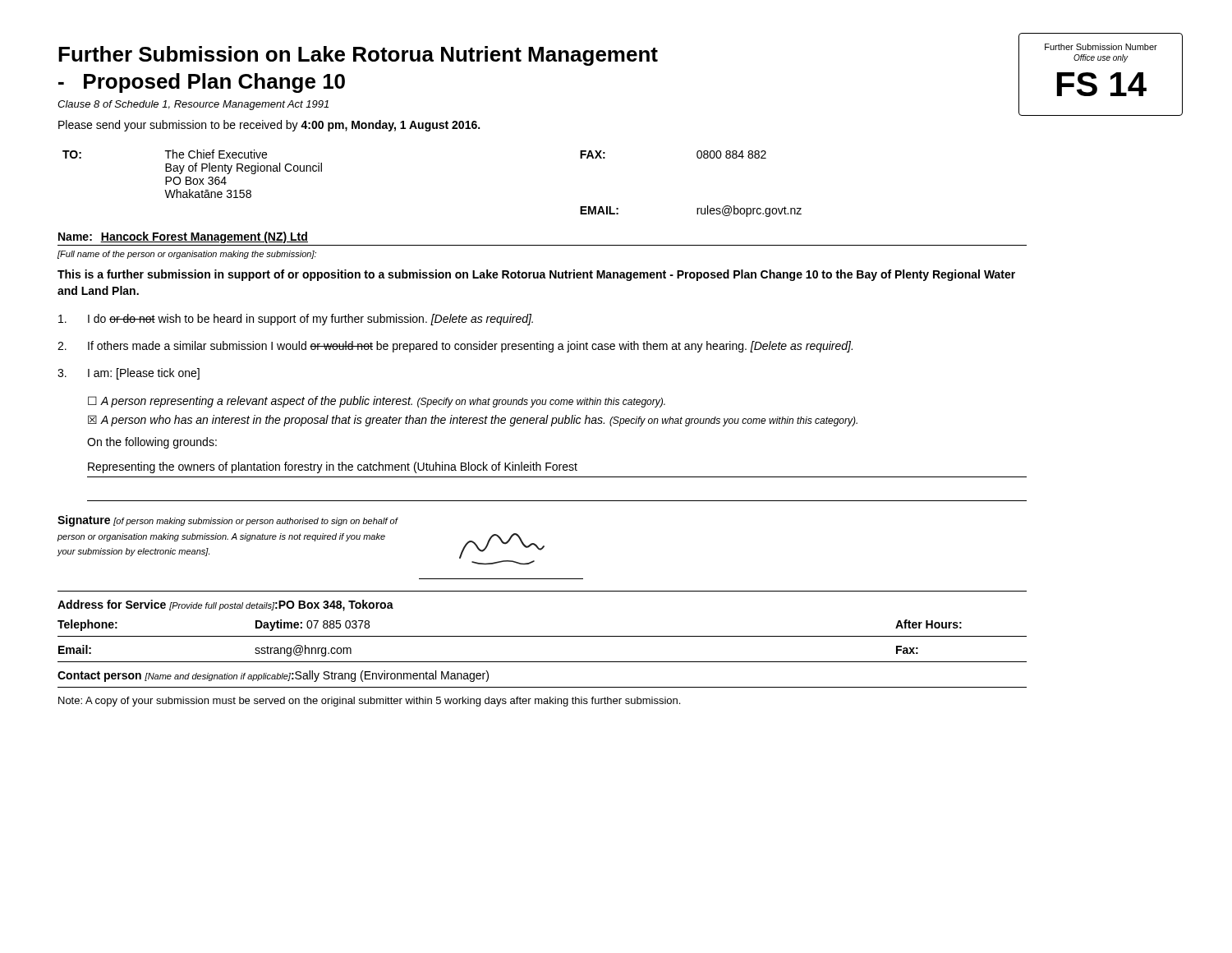1232x953 pixels.
Task: Point to the block starting "Please send your submission"
Action: (x=269, y=125)
